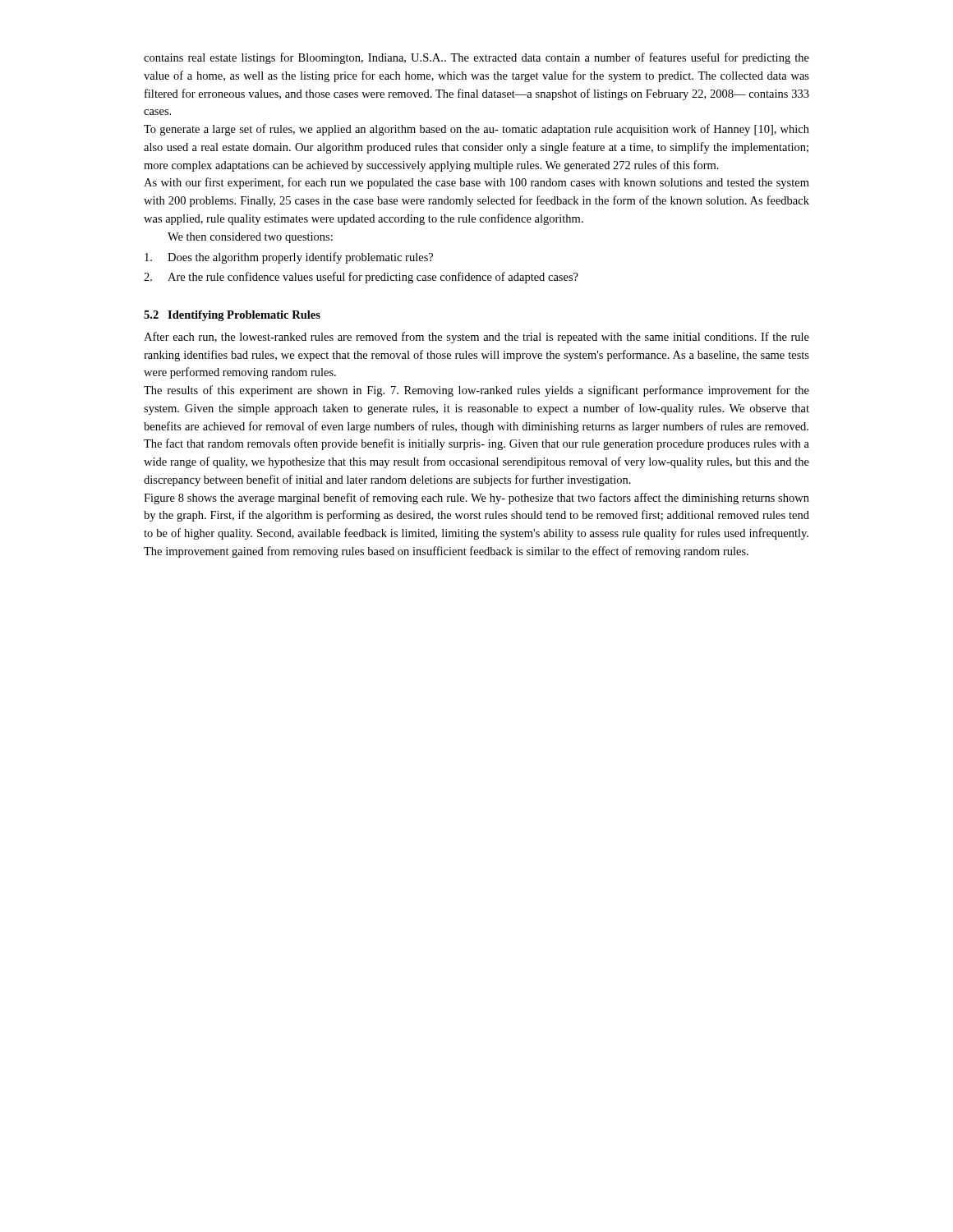Navigate to the element starting "After each run, the lowest-ranked rules"
The image size is (953, 1232).
click(x=476, y=355)
